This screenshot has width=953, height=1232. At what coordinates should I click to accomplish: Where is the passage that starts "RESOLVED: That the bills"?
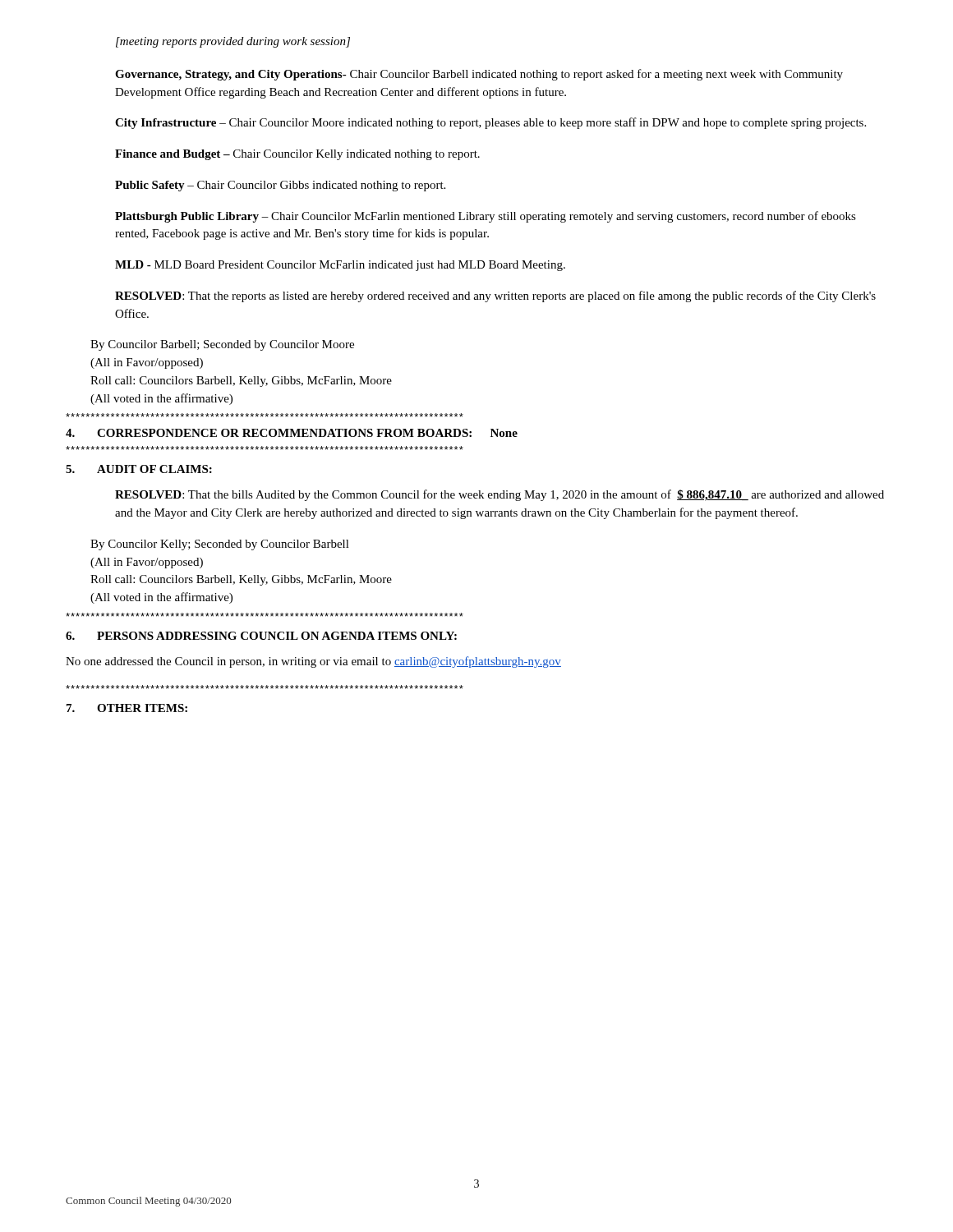coord(501,504)
